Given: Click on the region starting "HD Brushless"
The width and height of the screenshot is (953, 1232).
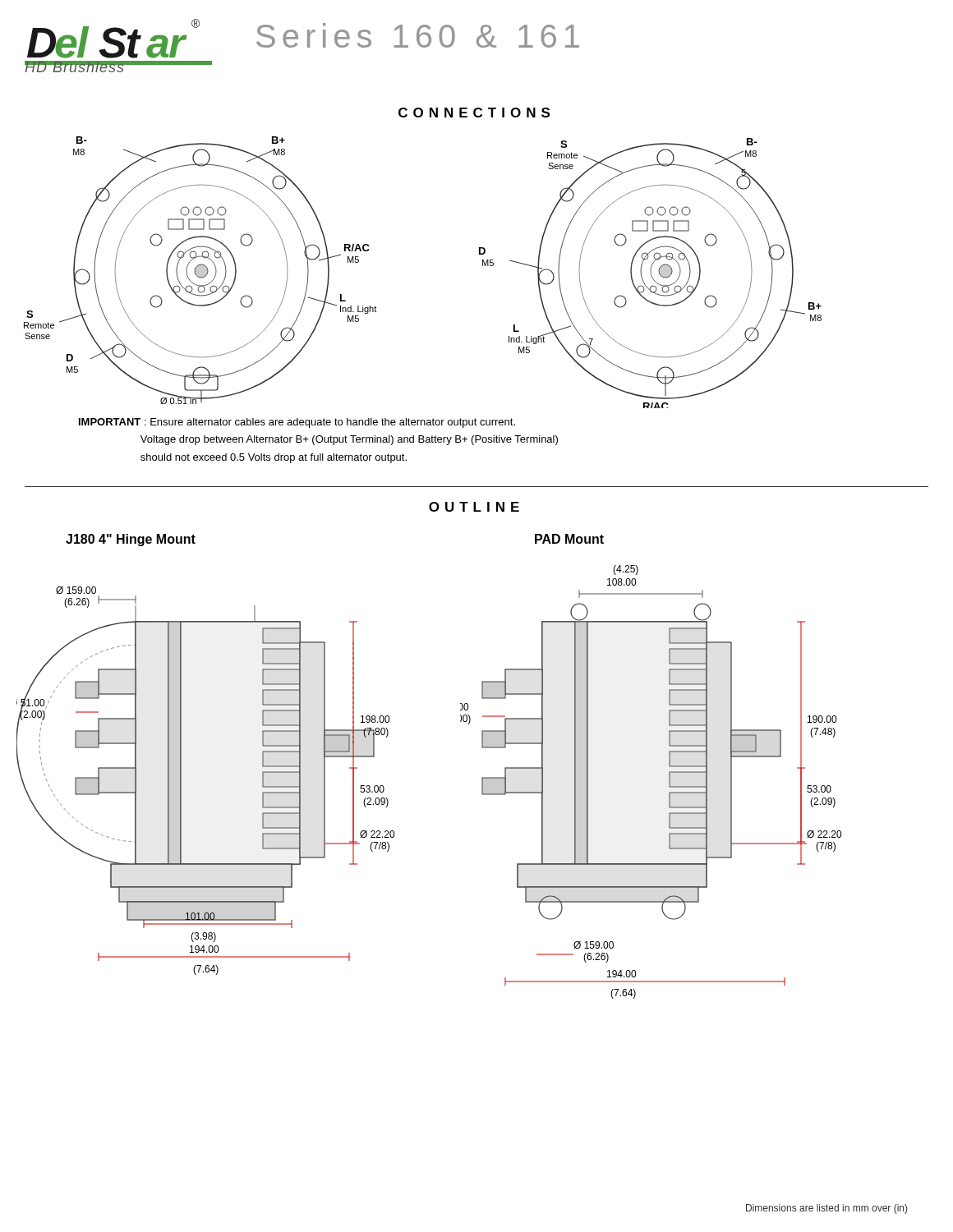Looking at the screenshot, I should (75, 67).
